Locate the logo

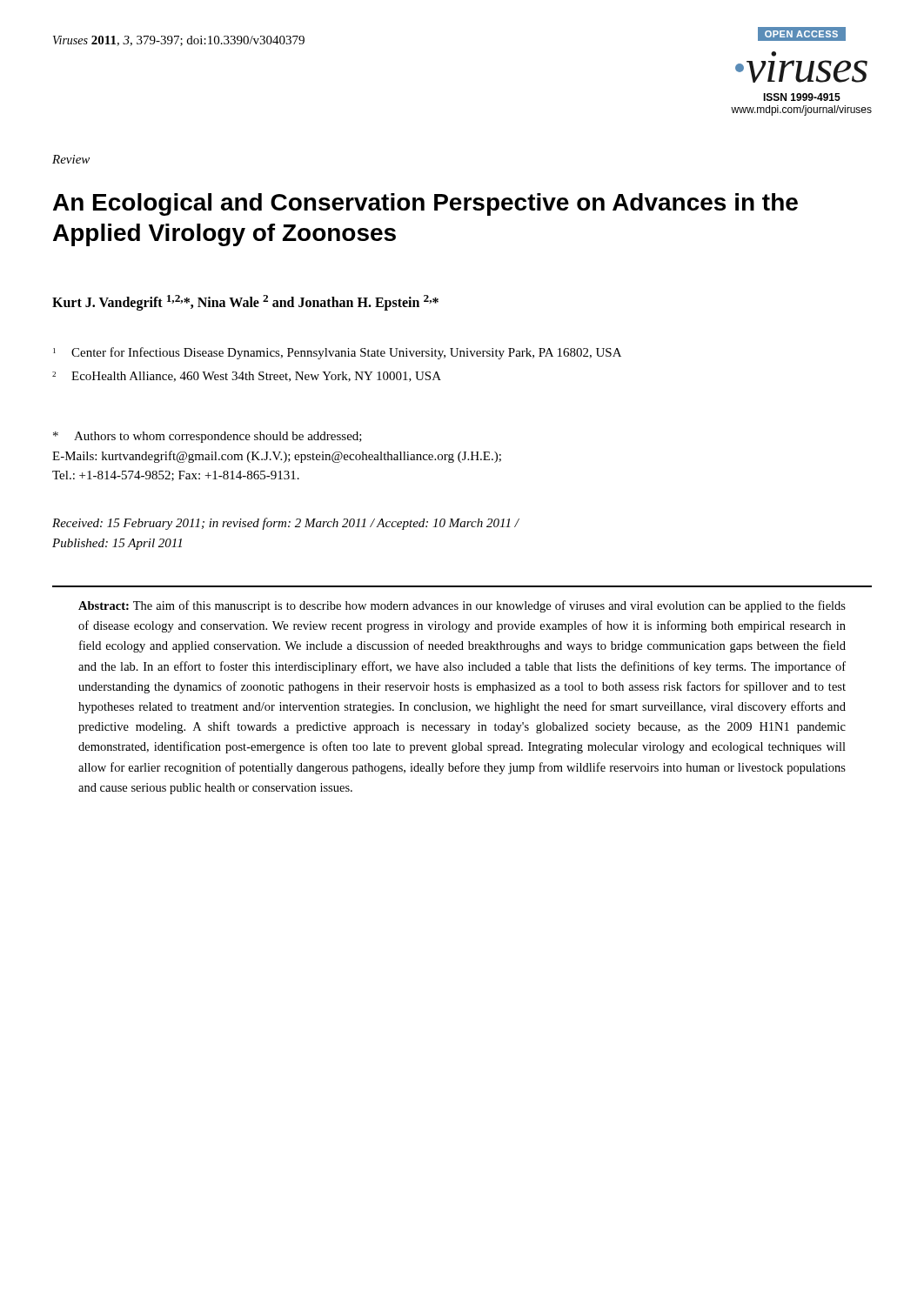(x=802, y=71)
